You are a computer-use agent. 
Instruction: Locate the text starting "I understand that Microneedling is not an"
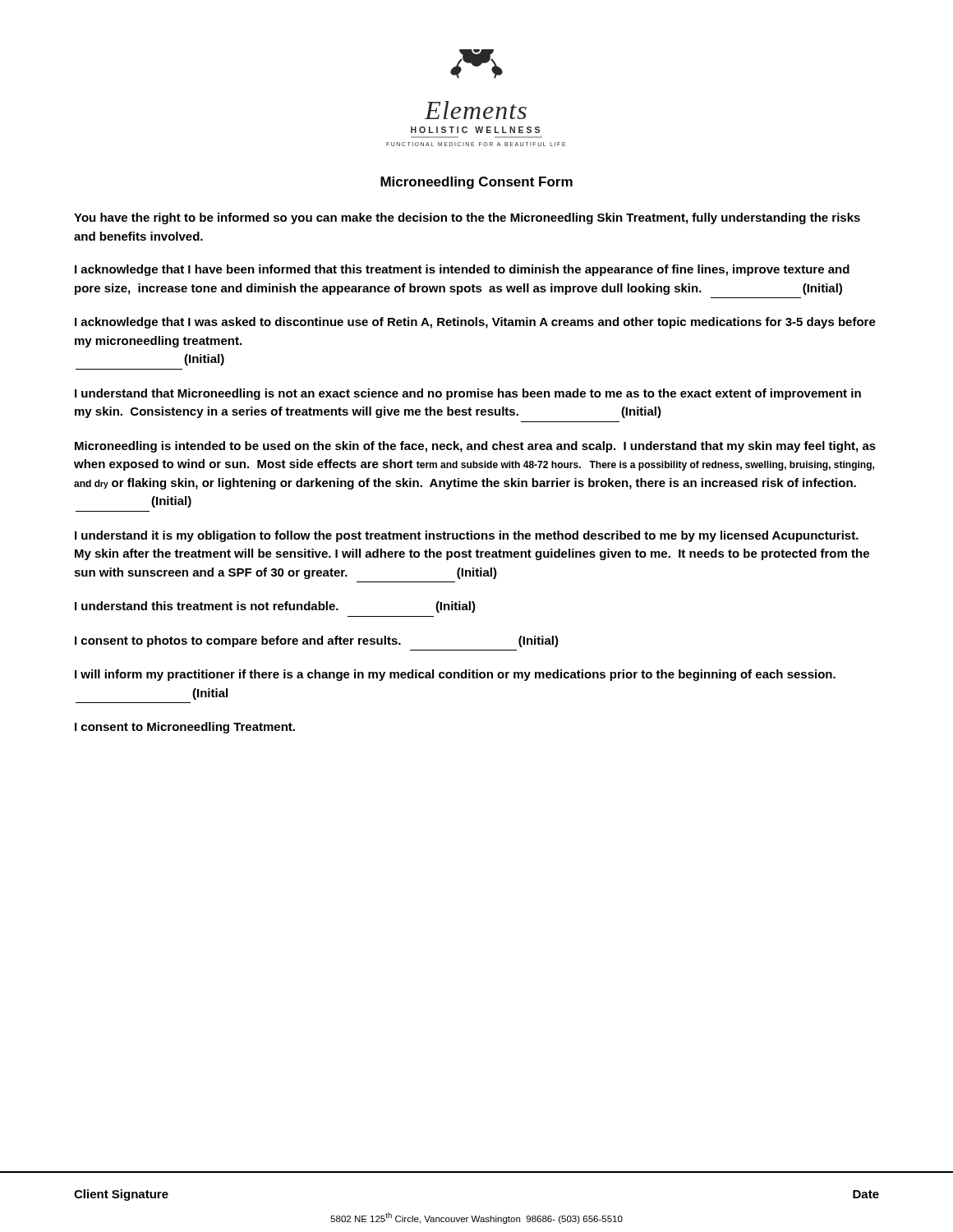[468, 402]
